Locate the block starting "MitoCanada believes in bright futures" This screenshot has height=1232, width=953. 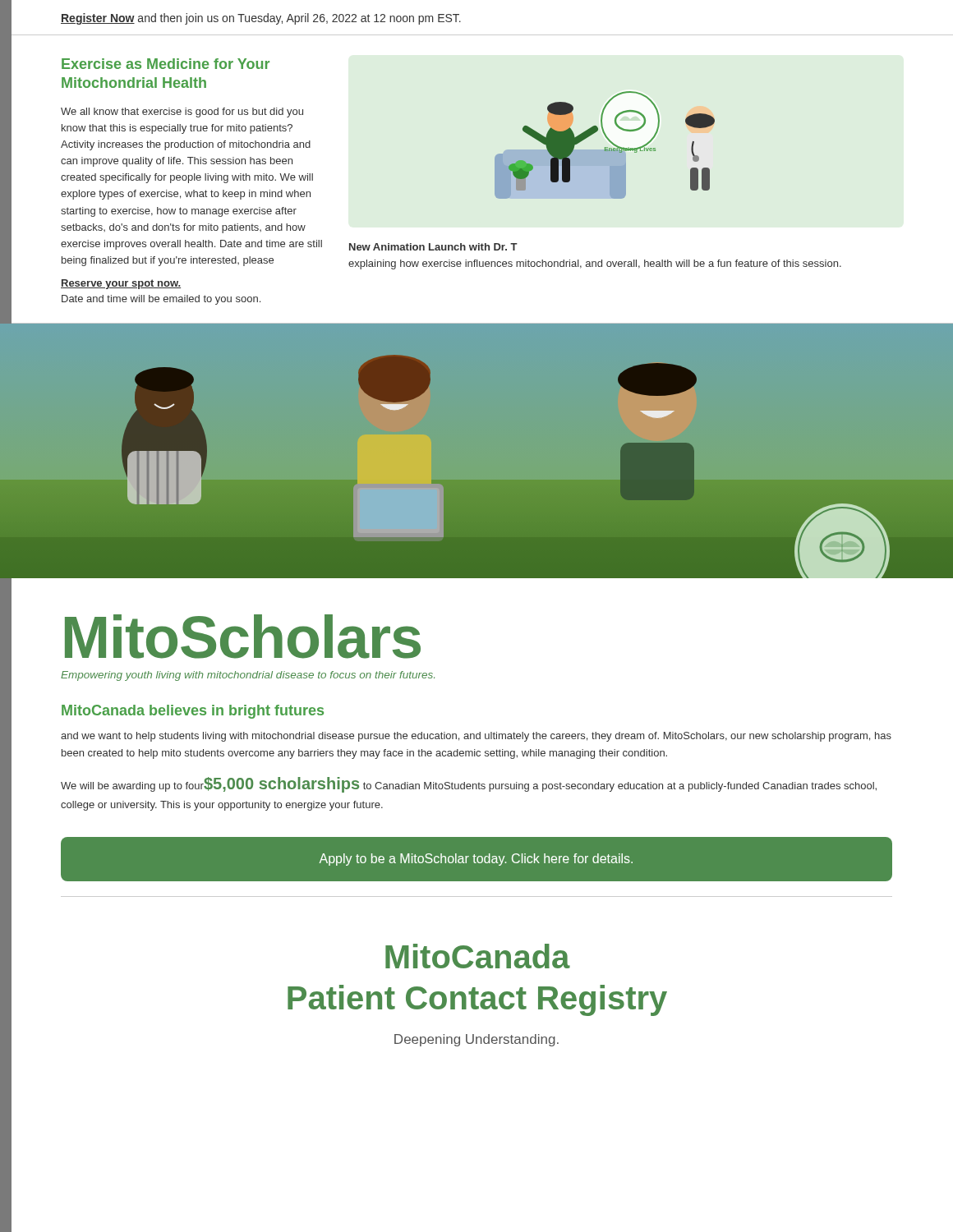[193, 711]
